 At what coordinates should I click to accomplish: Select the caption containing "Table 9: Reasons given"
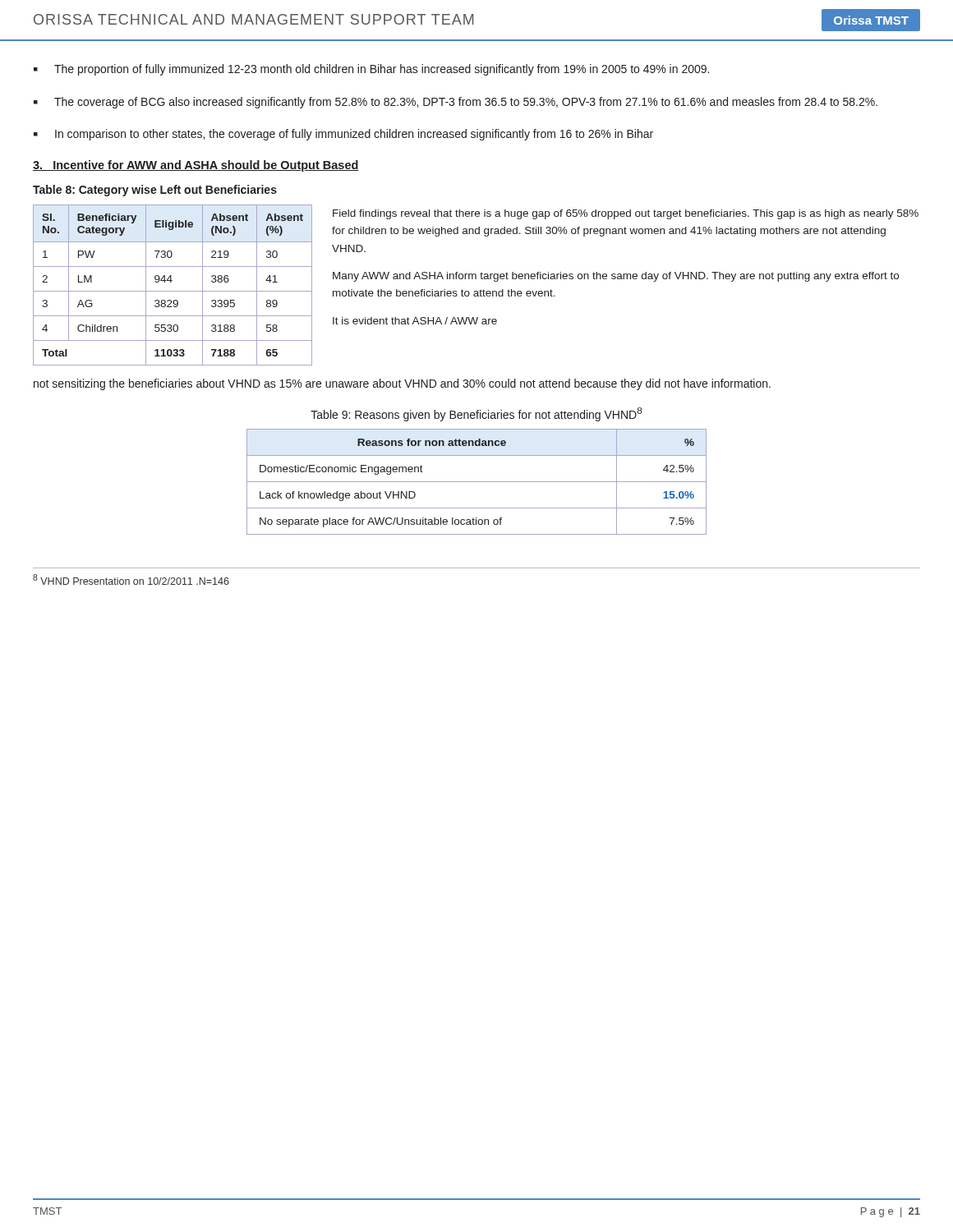coord(476,413)
